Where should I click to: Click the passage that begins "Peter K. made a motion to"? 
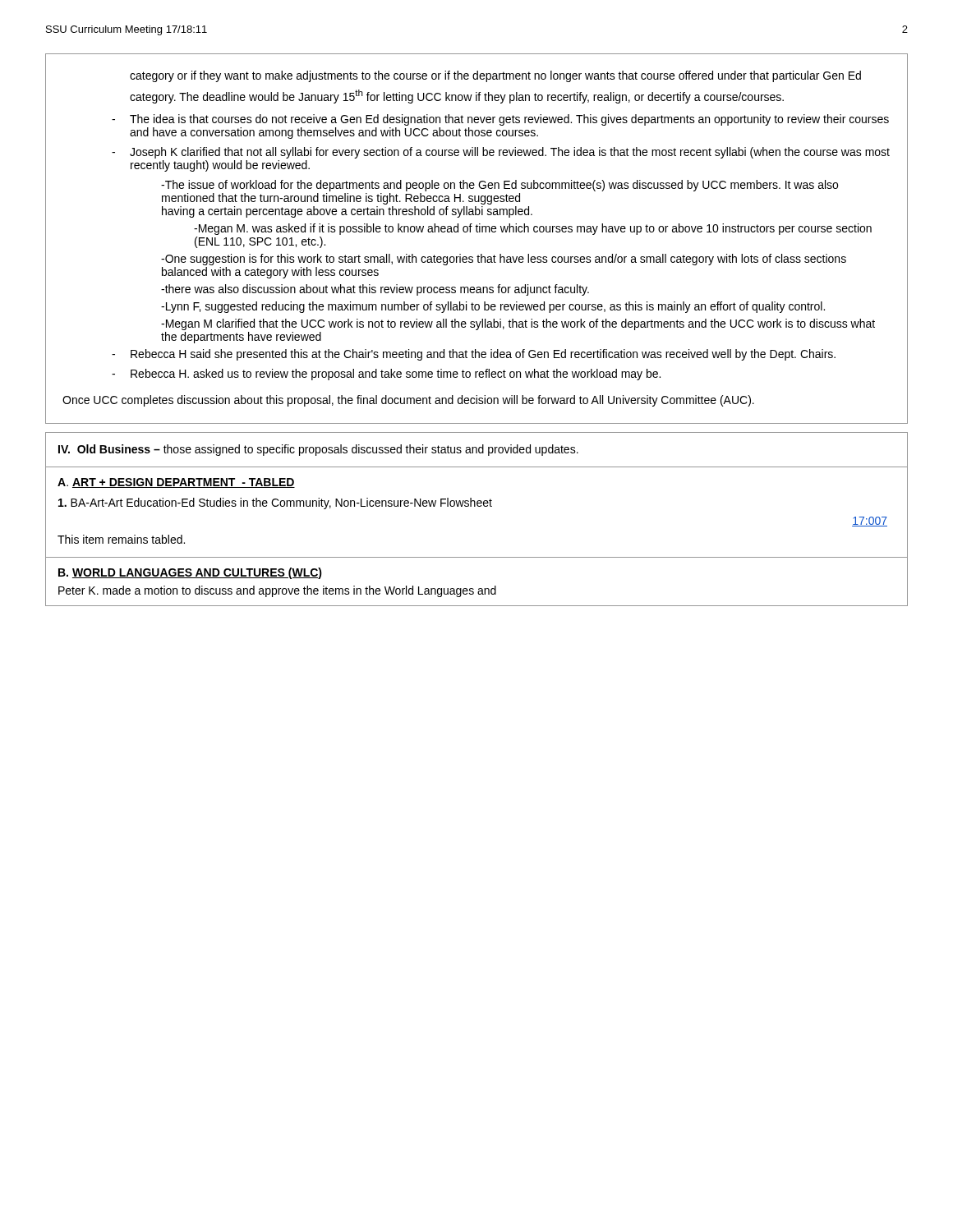[277, 590]
